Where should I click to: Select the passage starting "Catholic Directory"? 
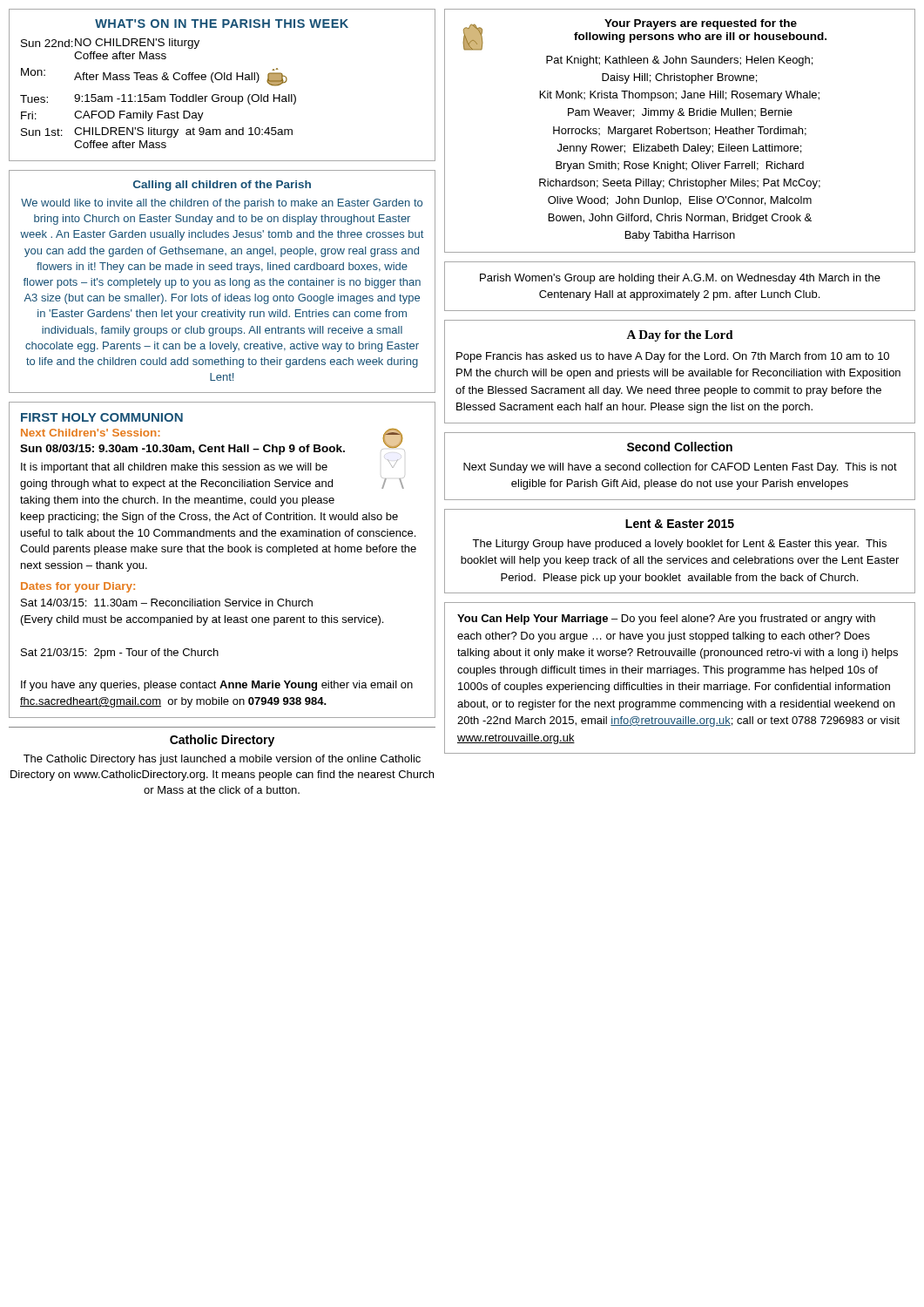(x=222, y=740)
